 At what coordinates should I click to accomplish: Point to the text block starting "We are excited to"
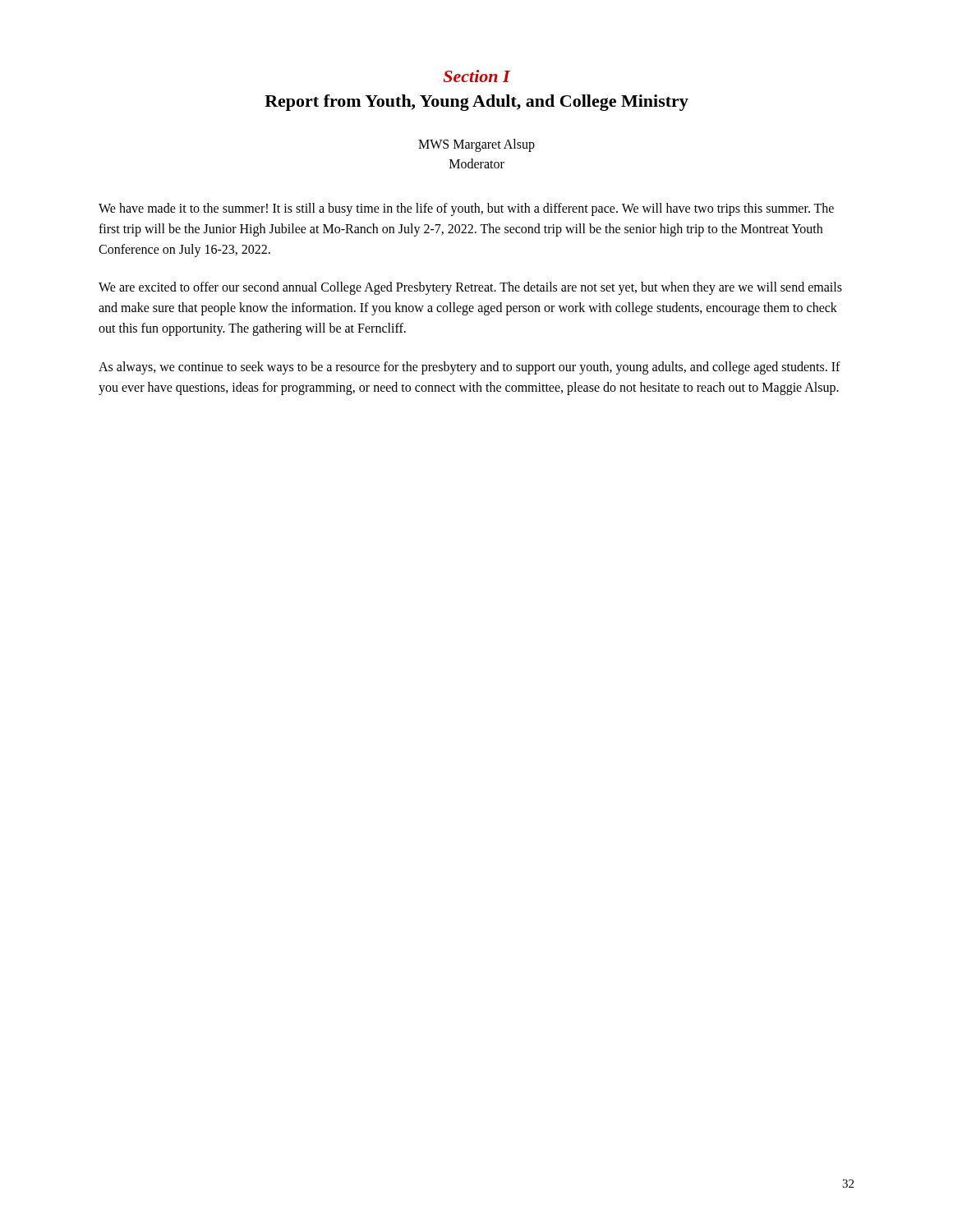[470, 308]
